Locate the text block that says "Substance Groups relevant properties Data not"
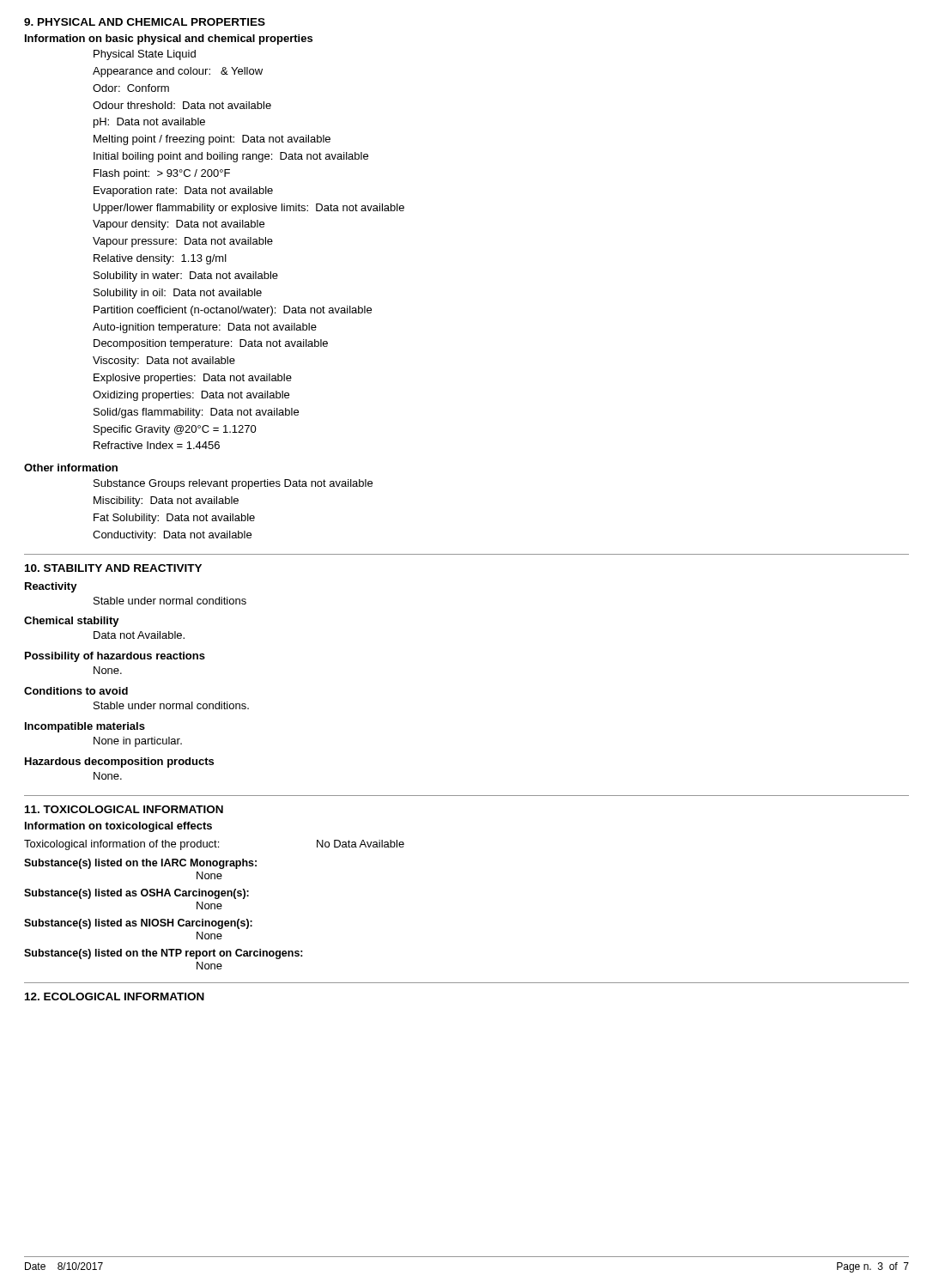933x1288 pixels. coord(233,484)
